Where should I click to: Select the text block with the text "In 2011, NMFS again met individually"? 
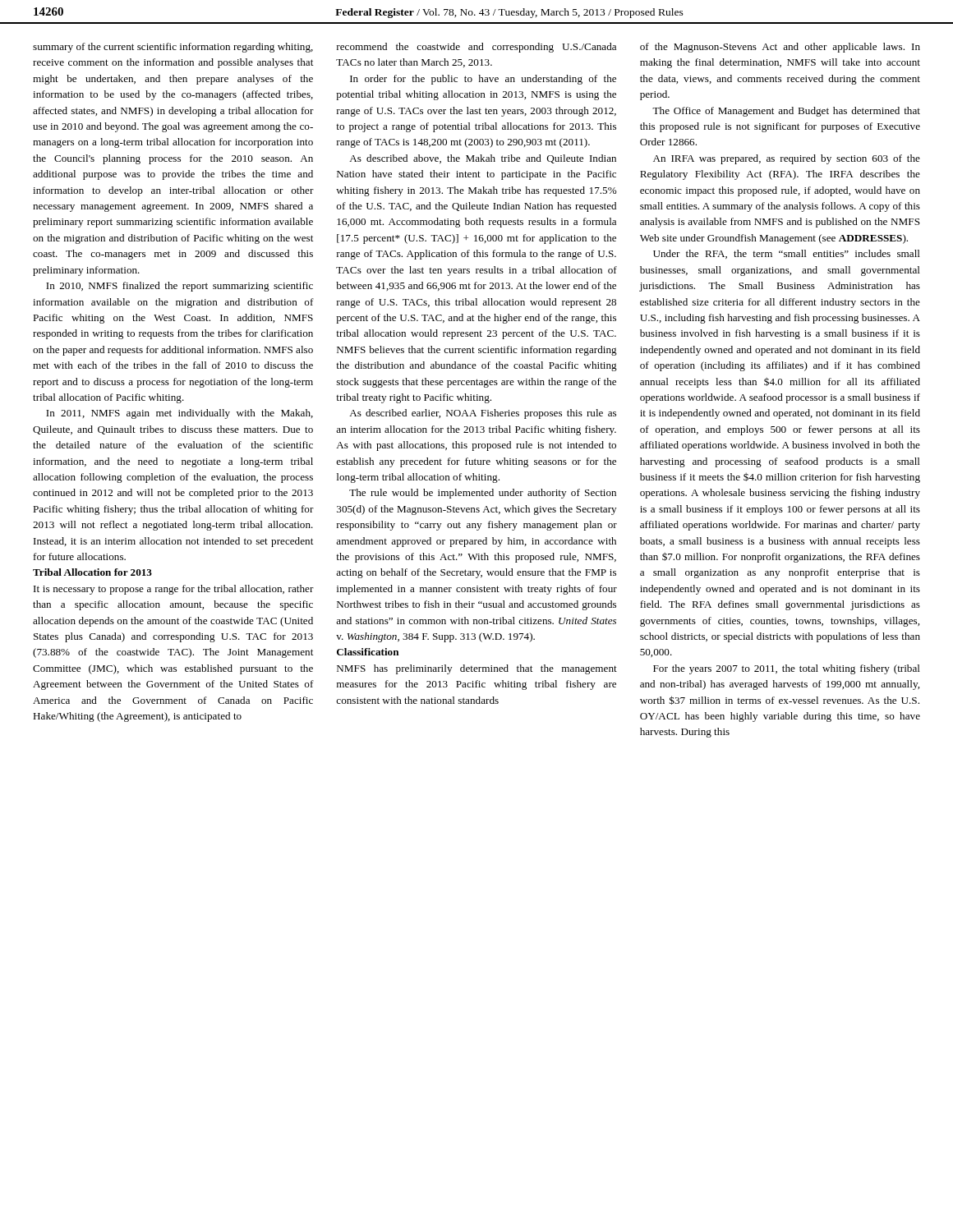click(173, 485)
